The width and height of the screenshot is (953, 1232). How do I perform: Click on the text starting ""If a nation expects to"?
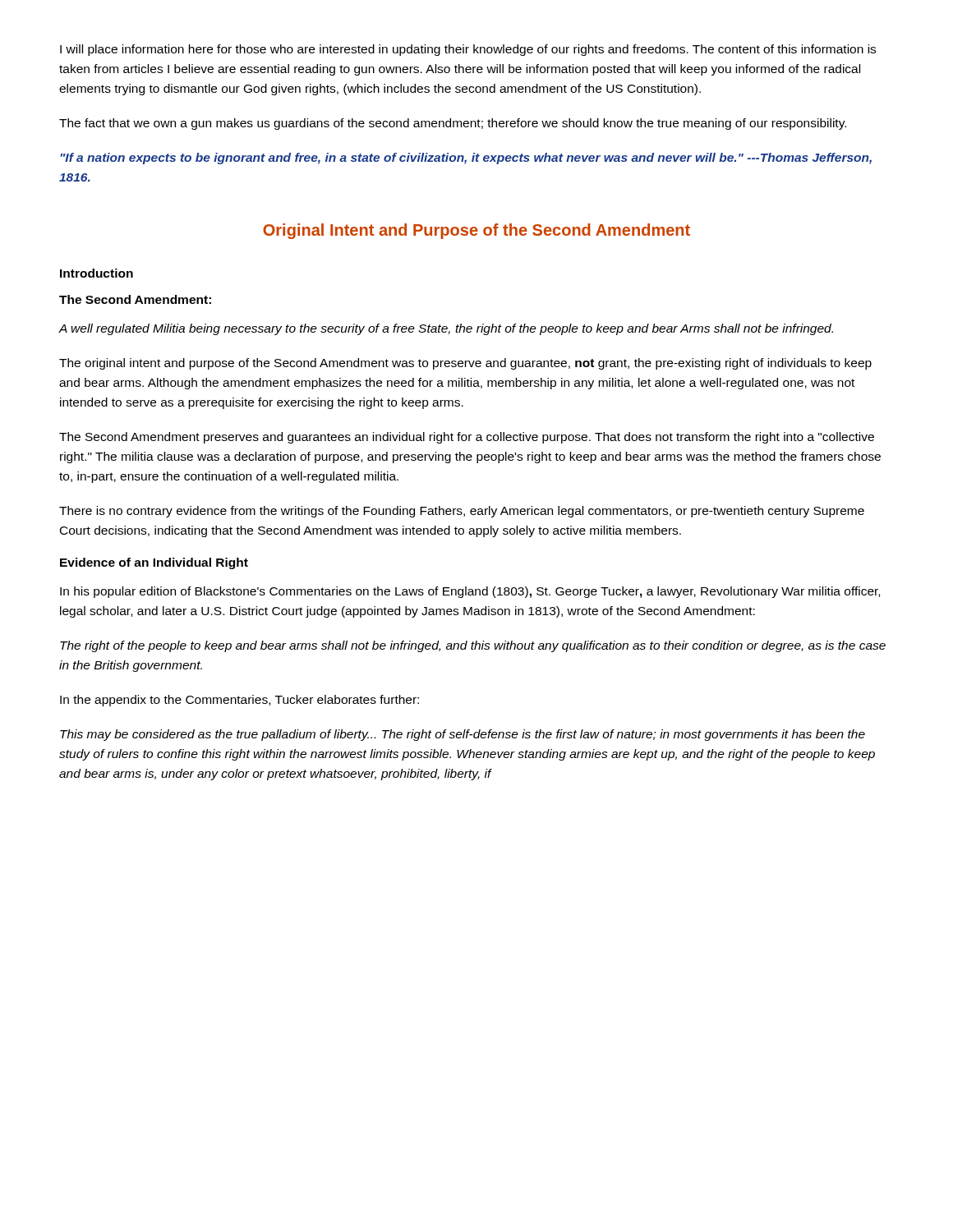[x=466, y=167]
